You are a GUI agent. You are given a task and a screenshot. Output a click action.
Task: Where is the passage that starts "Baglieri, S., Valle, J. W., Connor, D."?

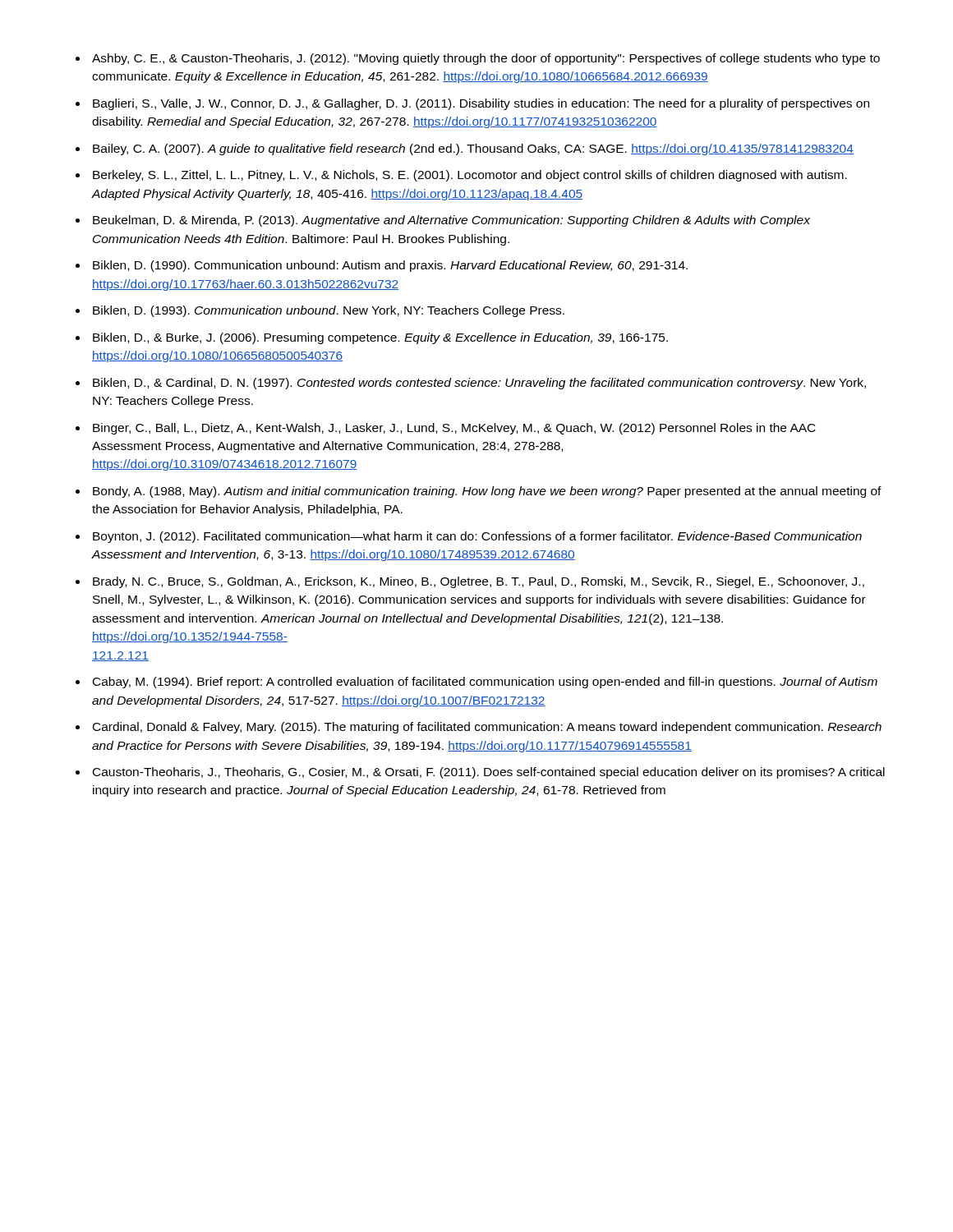[x=481, y=112]
